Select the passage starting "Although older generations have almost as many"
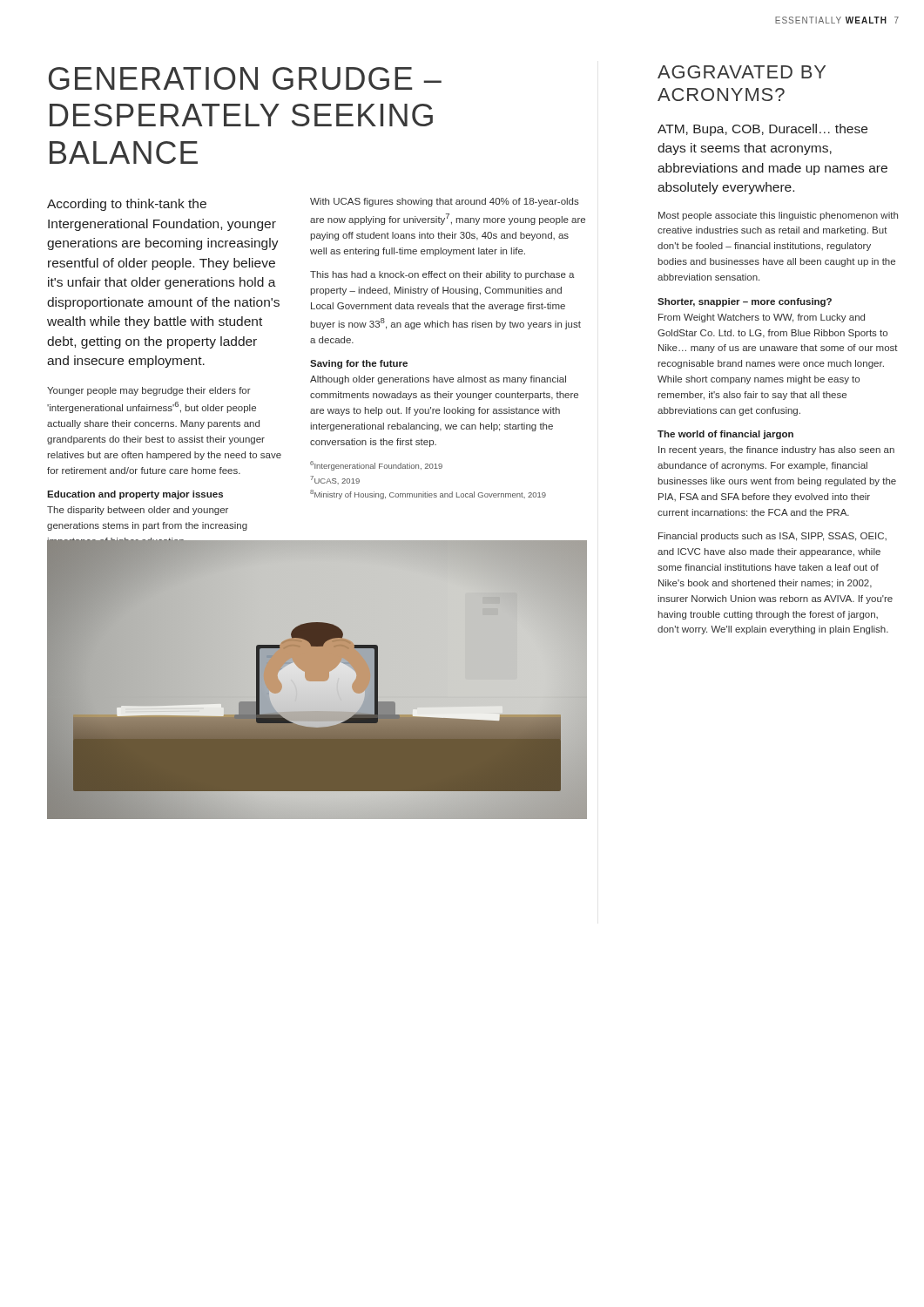 (x=444, y=410)
